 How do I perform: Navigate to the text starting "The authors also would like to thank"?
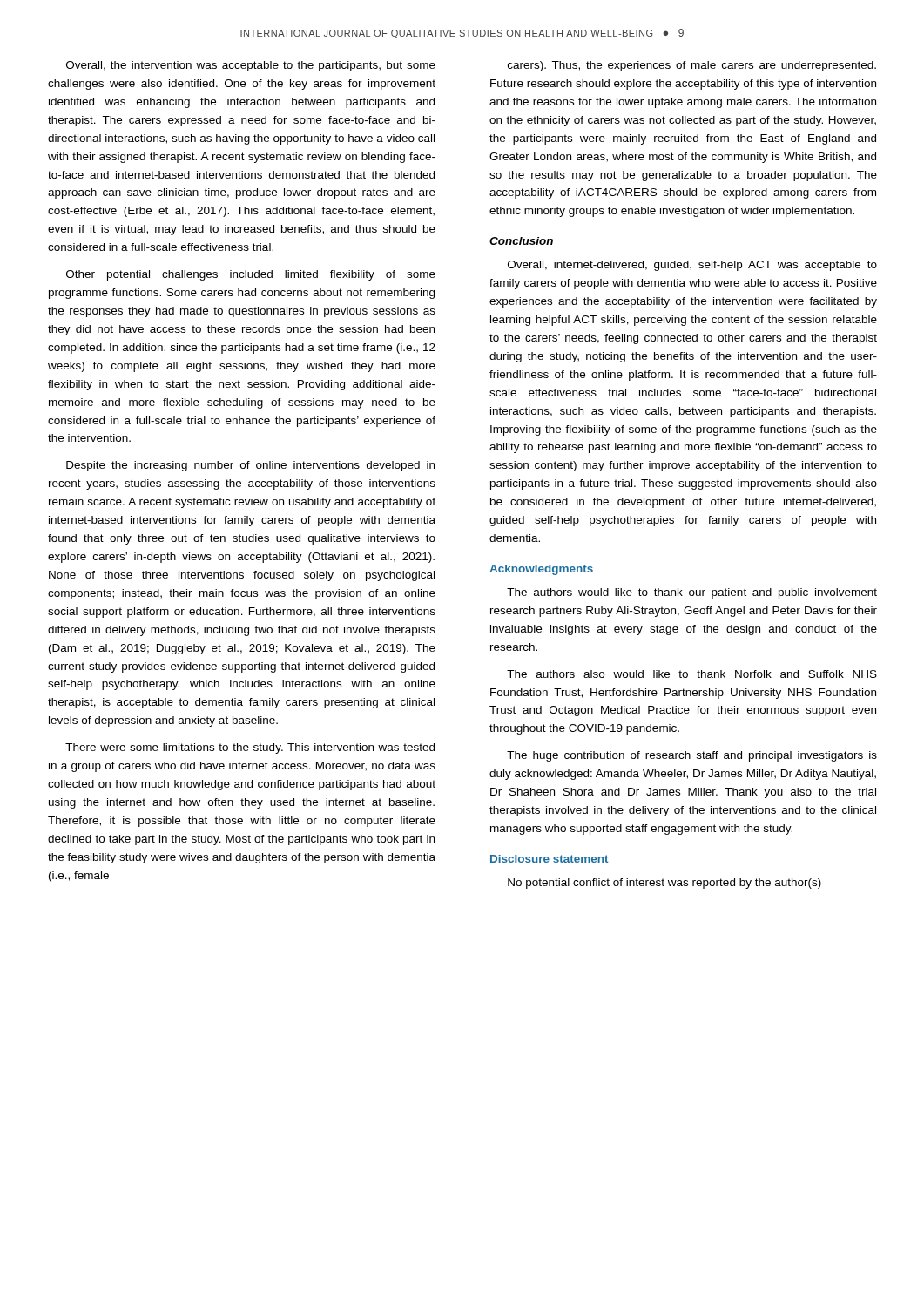[683, 702]
